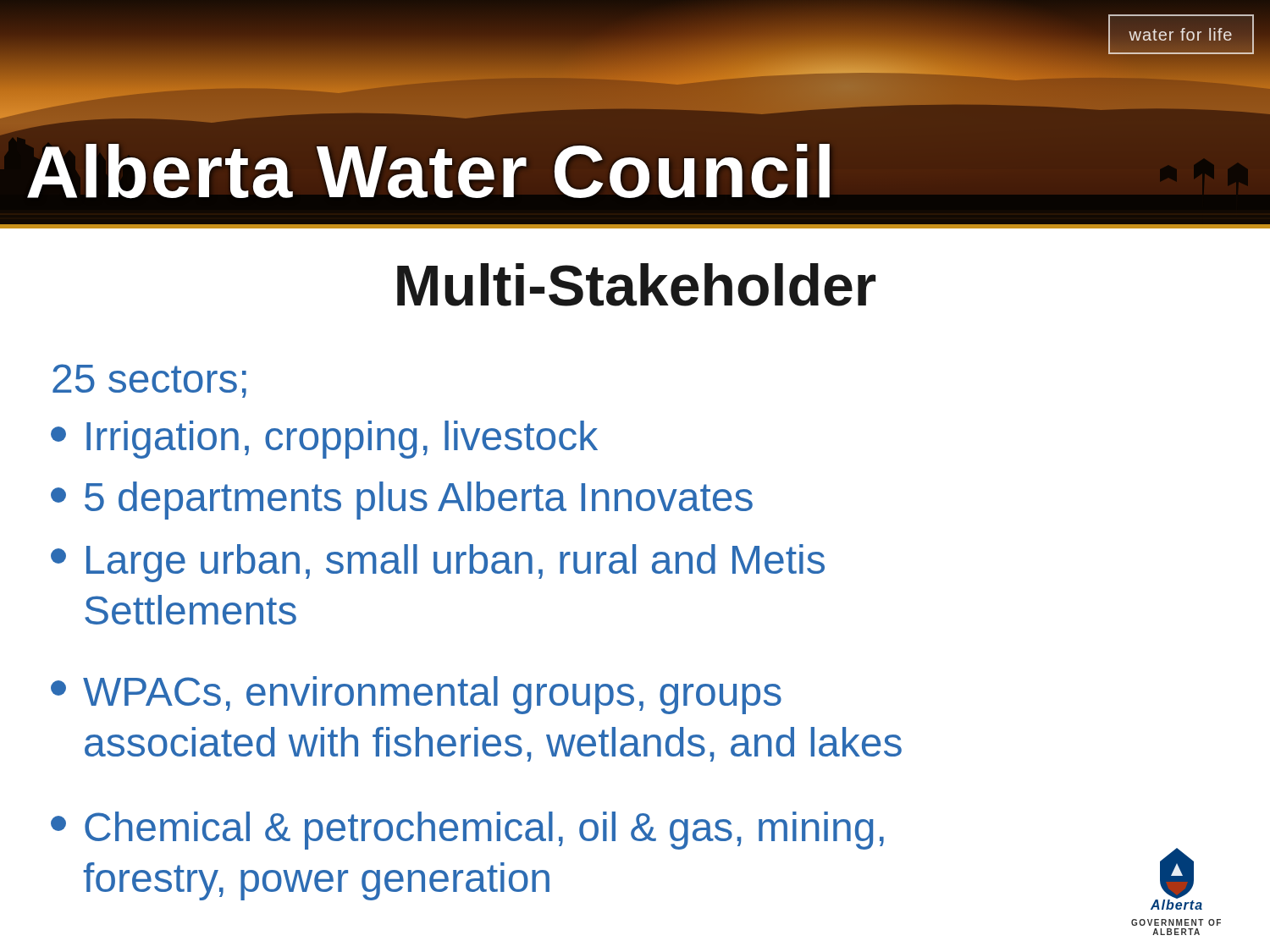Screen dimensions: 952x1270
Task: Find the photo
Action: tap(635, 112)
